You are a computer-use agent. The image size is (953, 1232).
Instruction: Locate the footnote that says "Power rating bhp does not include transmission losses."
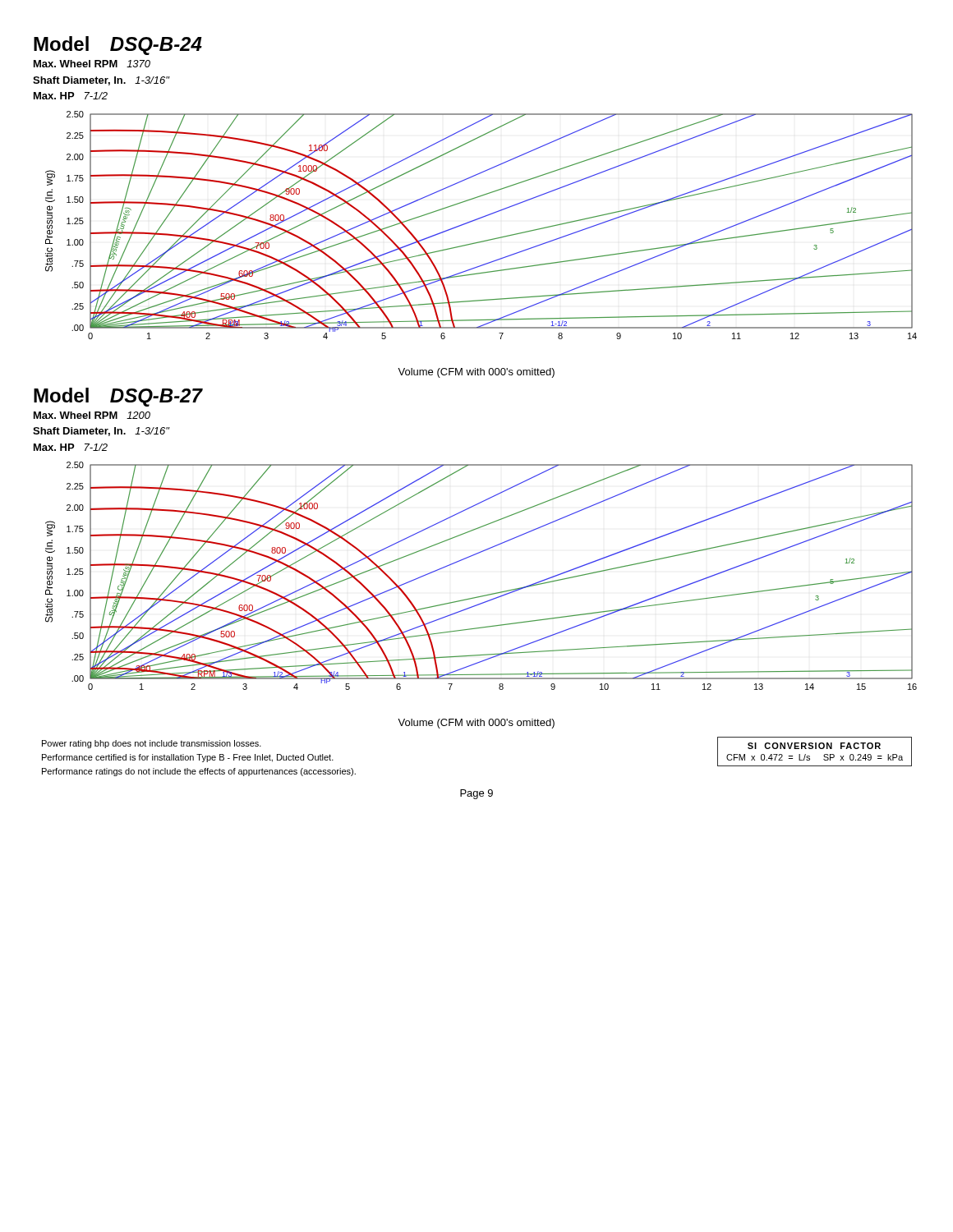pos(199,757)
